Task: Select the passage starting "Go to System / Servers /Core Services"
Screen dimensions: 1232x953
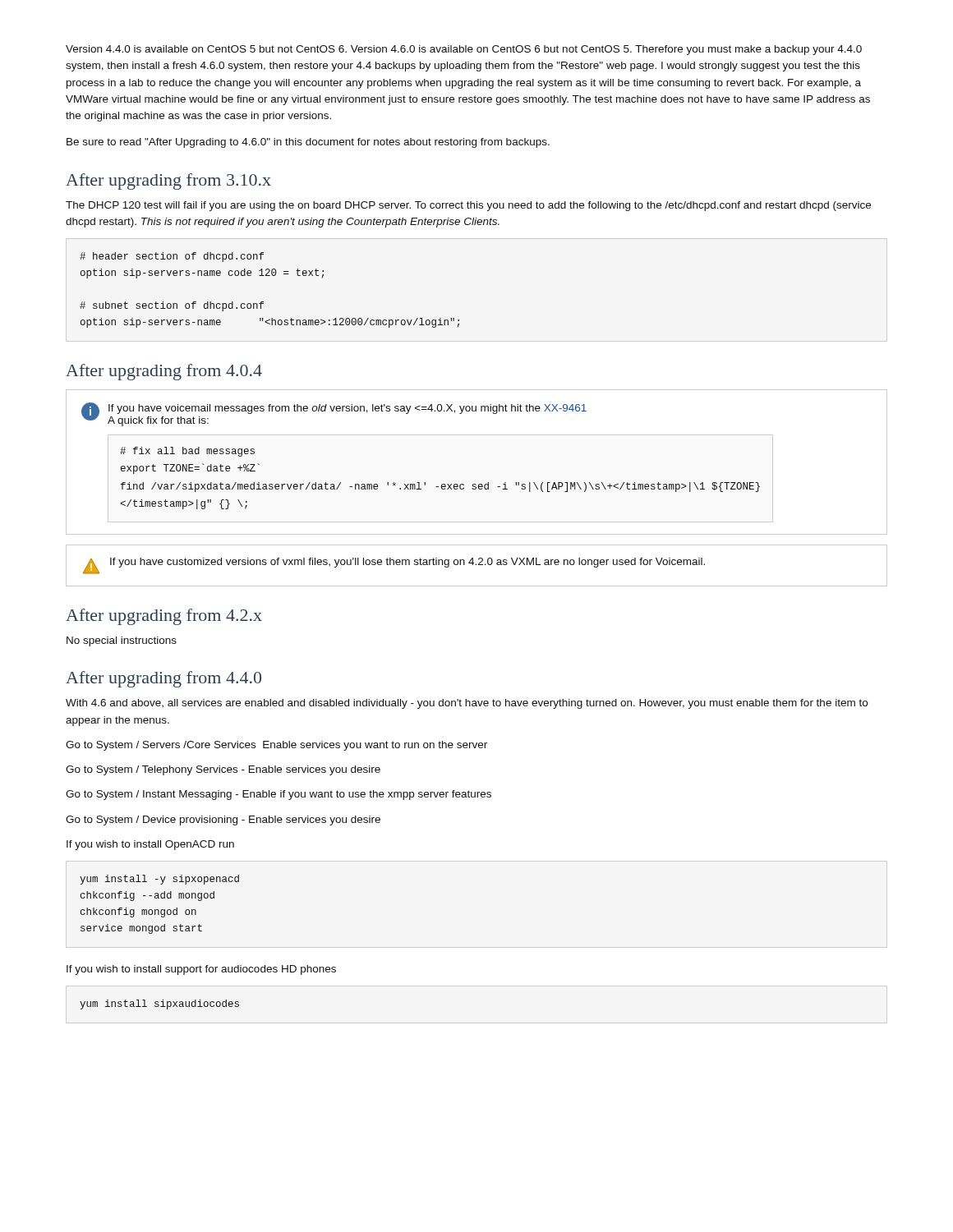Action: tap(277, 744)
